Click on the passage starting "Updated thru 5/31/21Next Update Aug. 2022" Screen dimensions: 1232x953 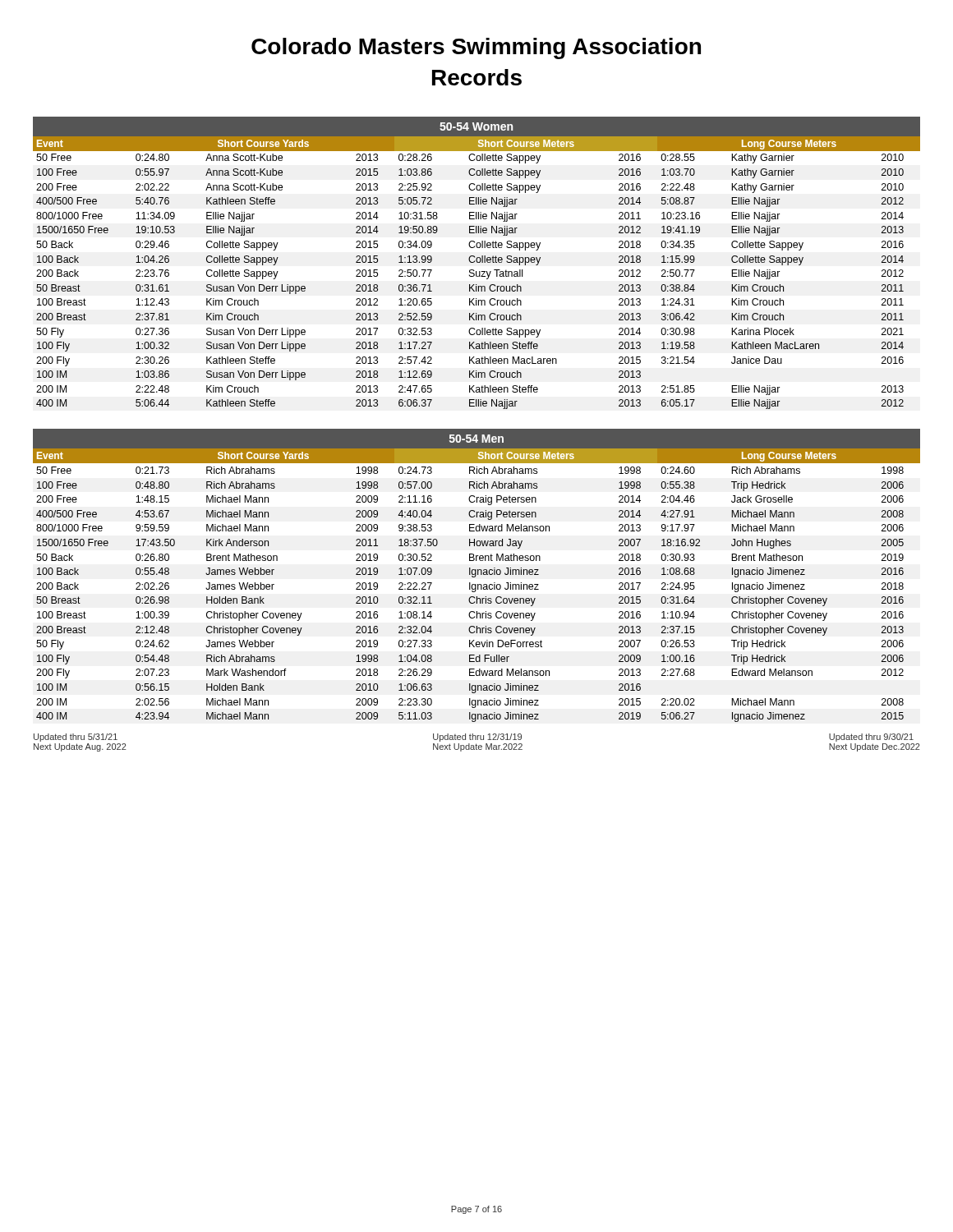80,742
